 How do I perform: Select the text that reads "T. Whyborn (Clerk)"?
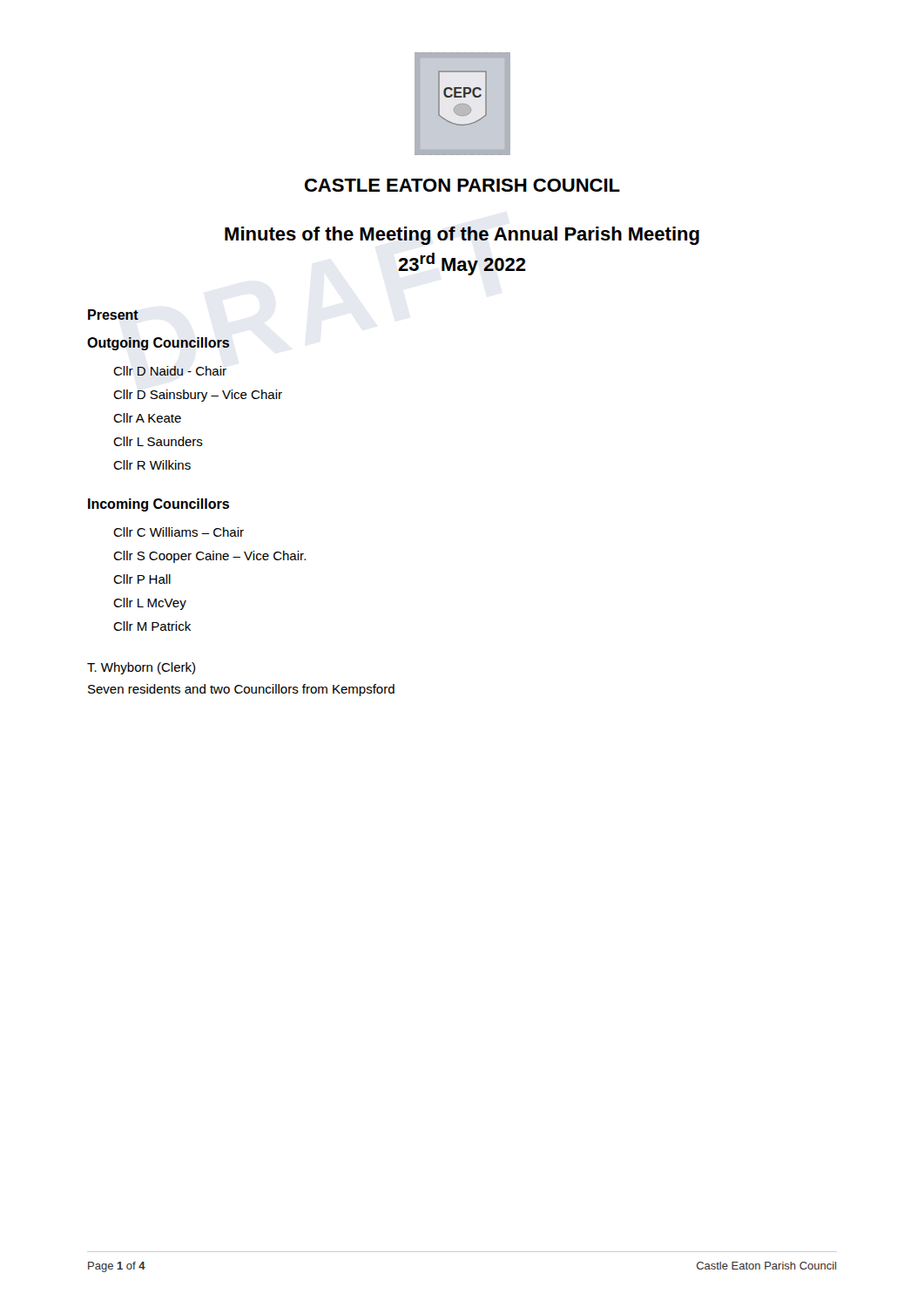[x=142, y=667]
